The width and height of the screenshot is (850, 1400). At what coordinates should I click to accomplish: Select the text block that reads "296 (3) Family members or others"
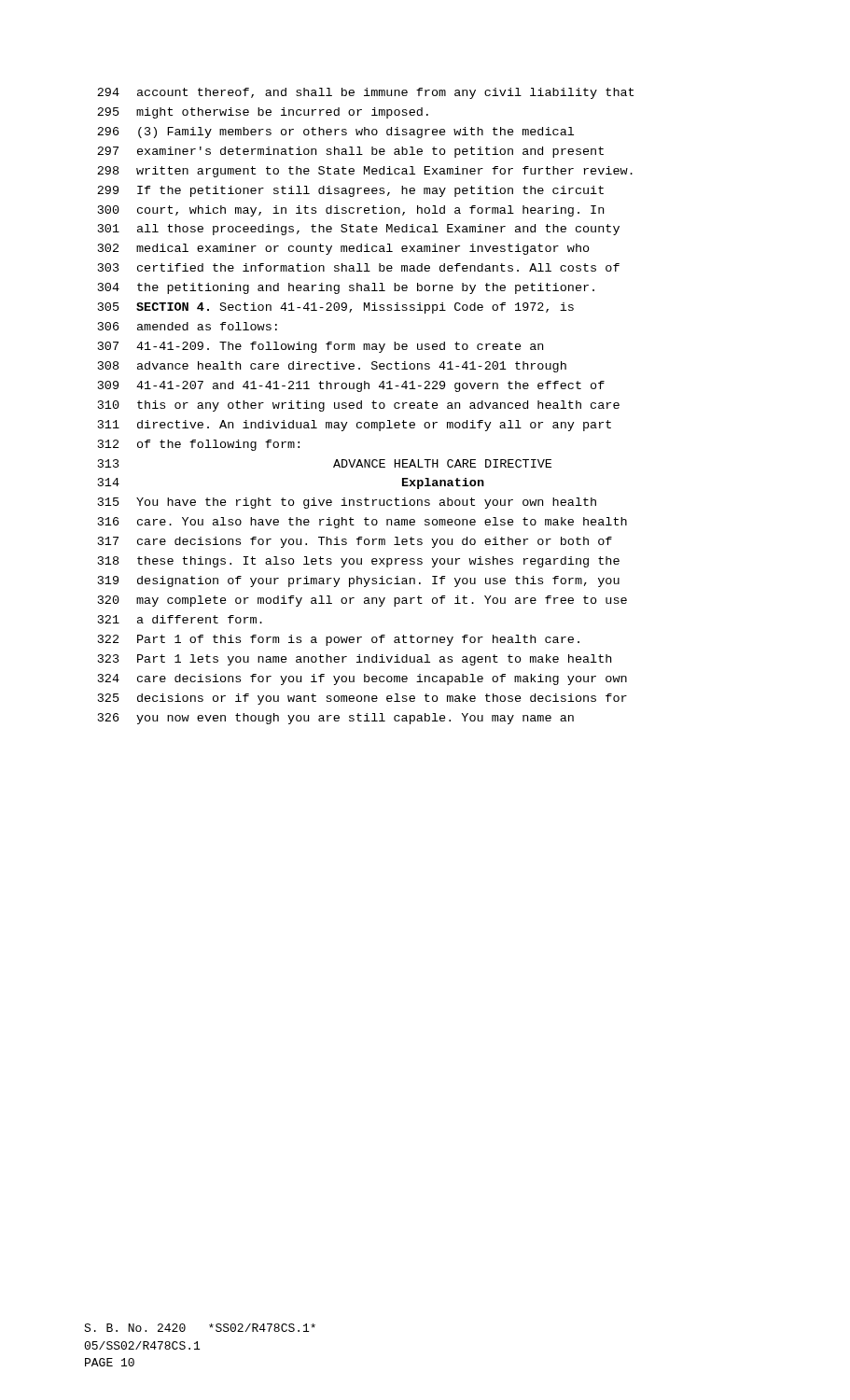(x=434, y=211)
